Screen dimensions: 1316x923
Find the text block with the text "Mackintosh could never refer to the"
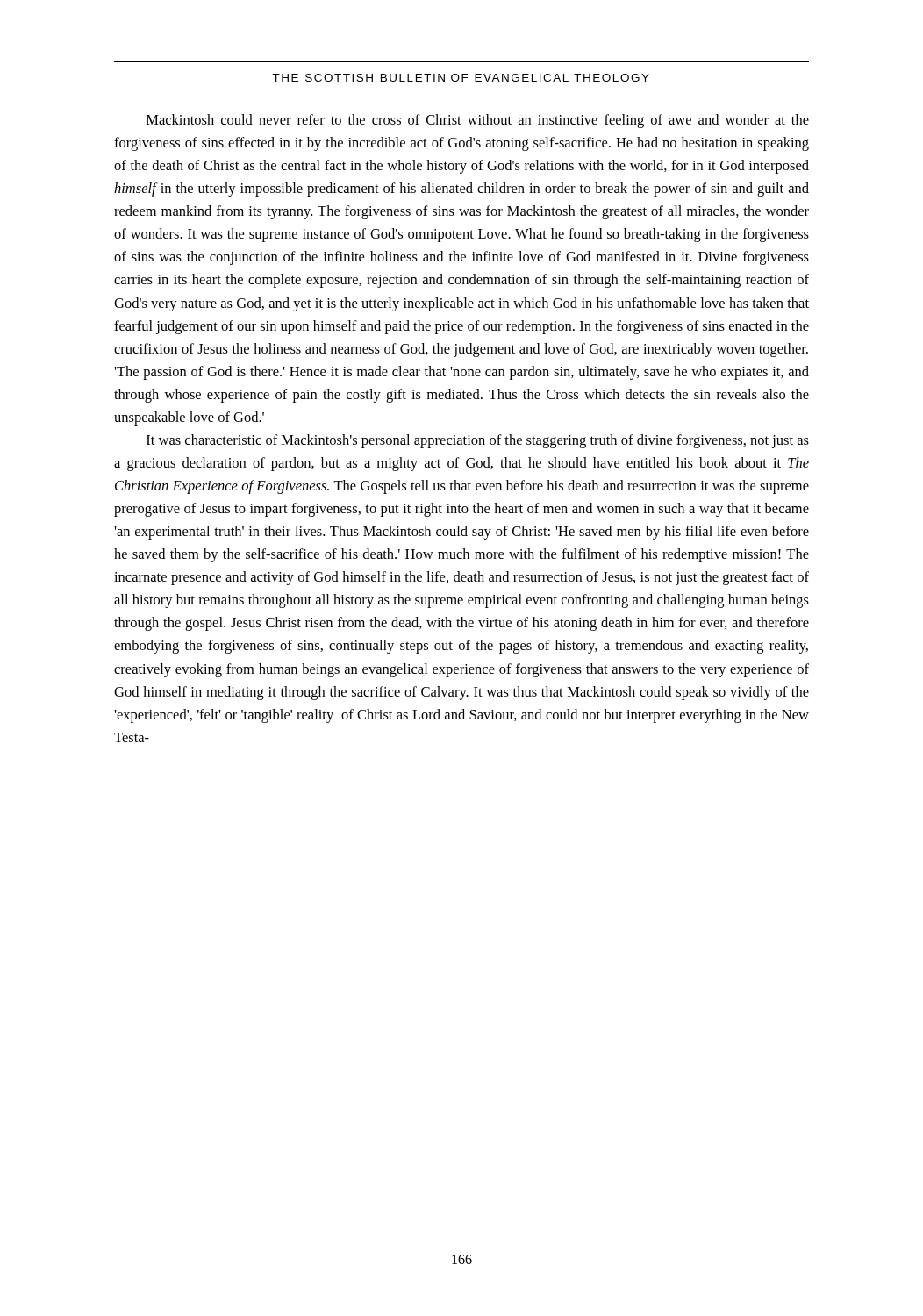pyautogui.click(x=462, y=269)
